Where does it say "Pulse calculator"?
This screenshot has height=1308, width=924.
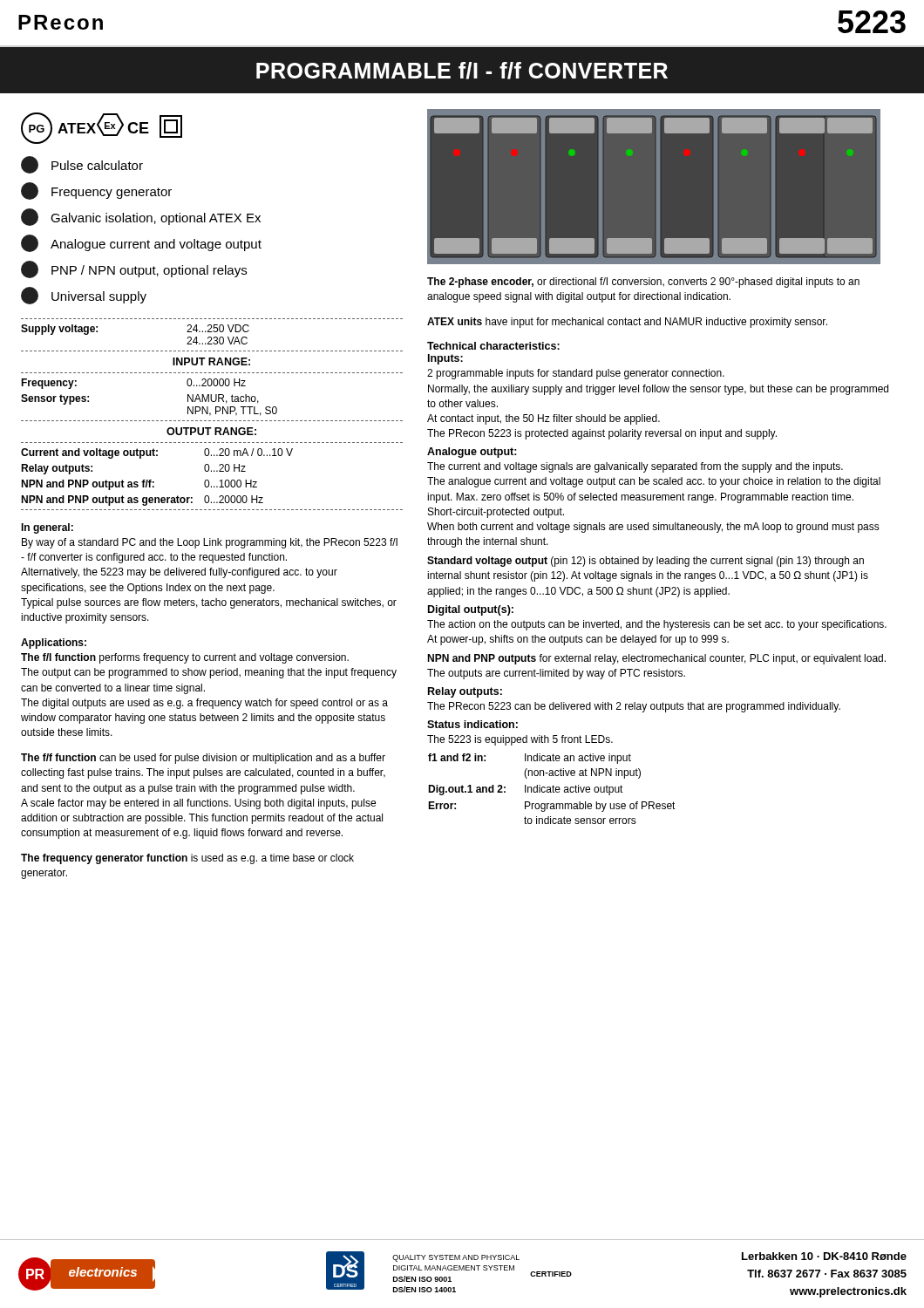82,165
